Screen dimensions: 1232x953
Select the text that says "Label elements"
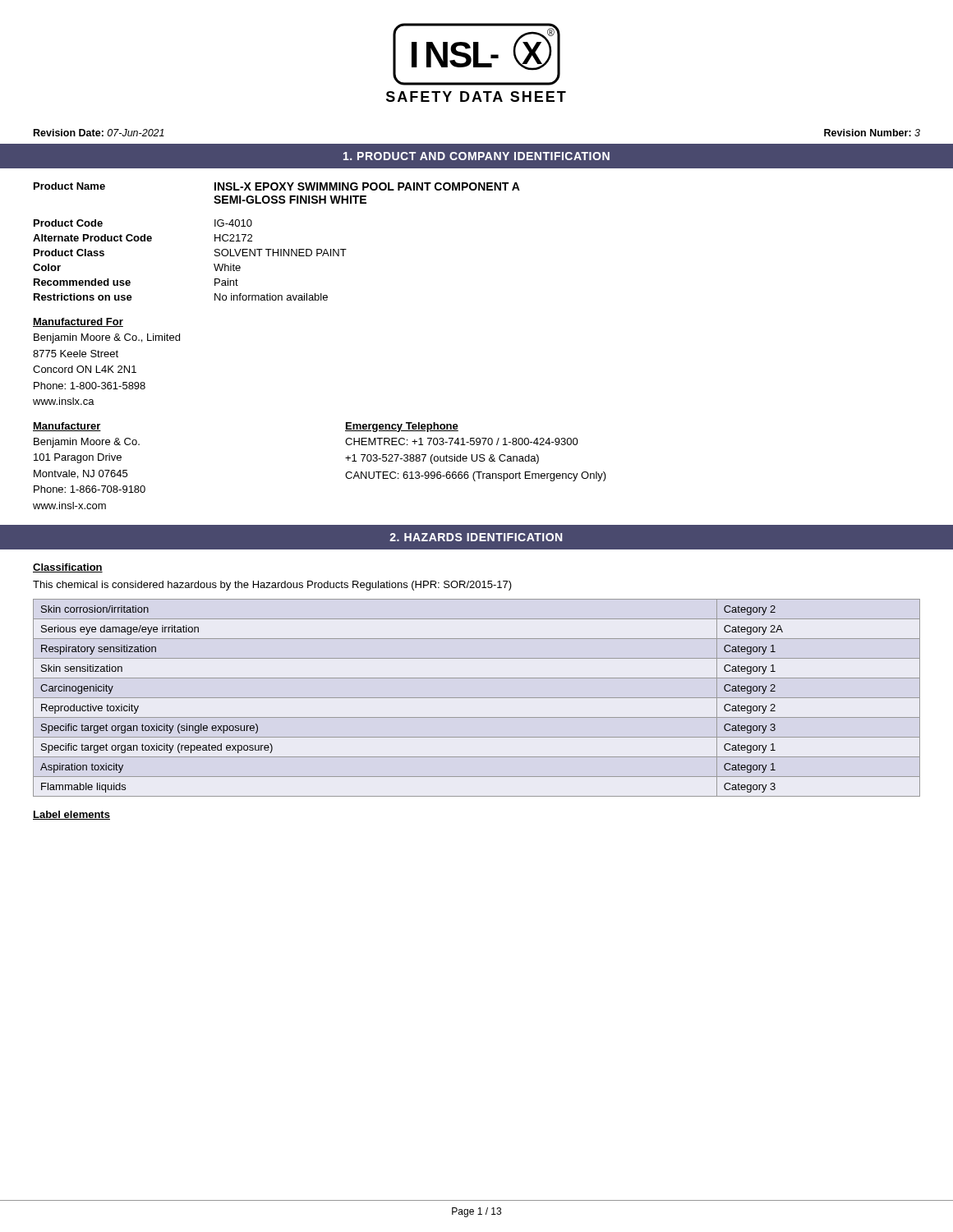[71, 814]
